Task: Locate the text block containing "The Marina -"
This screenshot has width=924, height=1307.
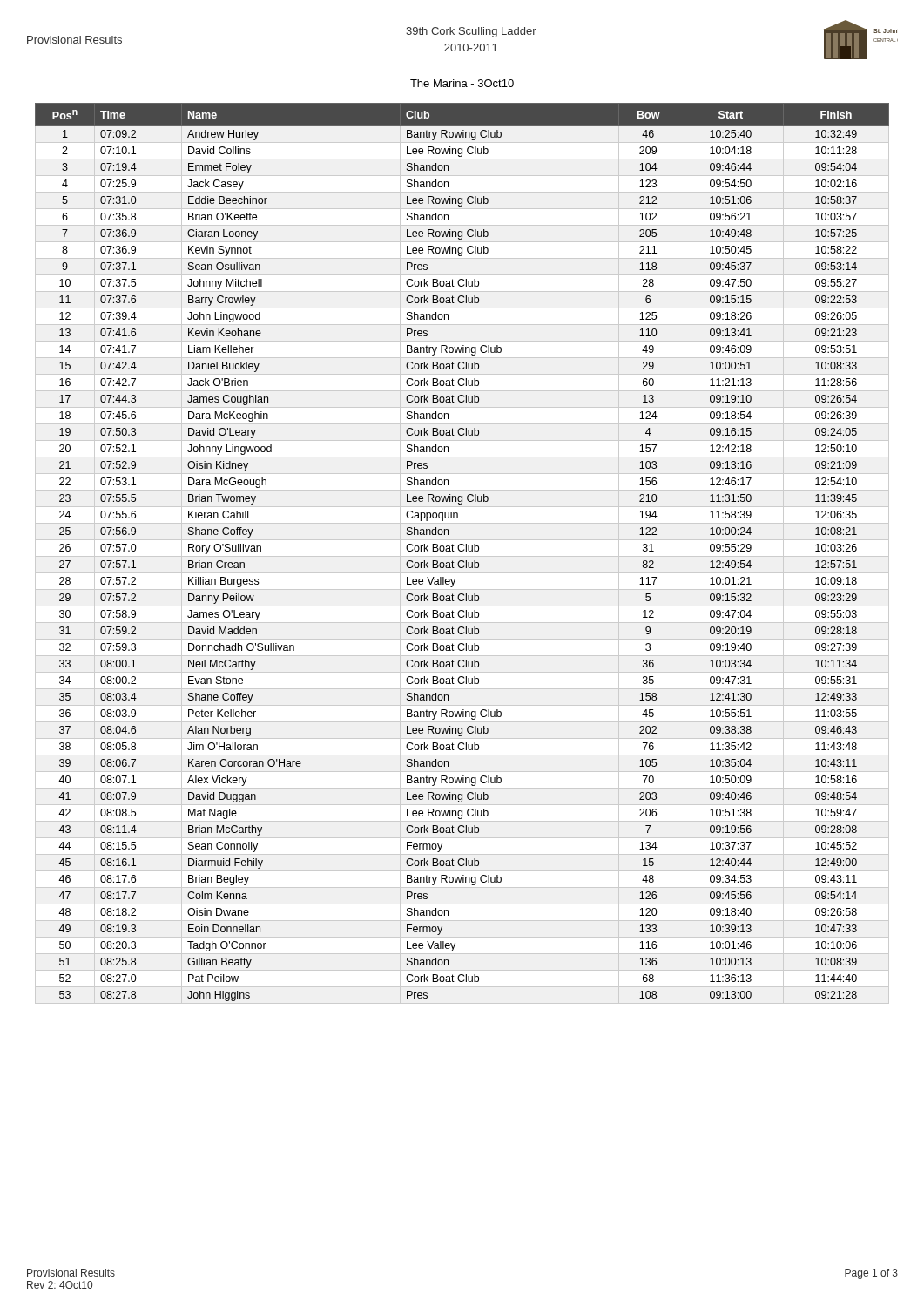Action: 462,83
